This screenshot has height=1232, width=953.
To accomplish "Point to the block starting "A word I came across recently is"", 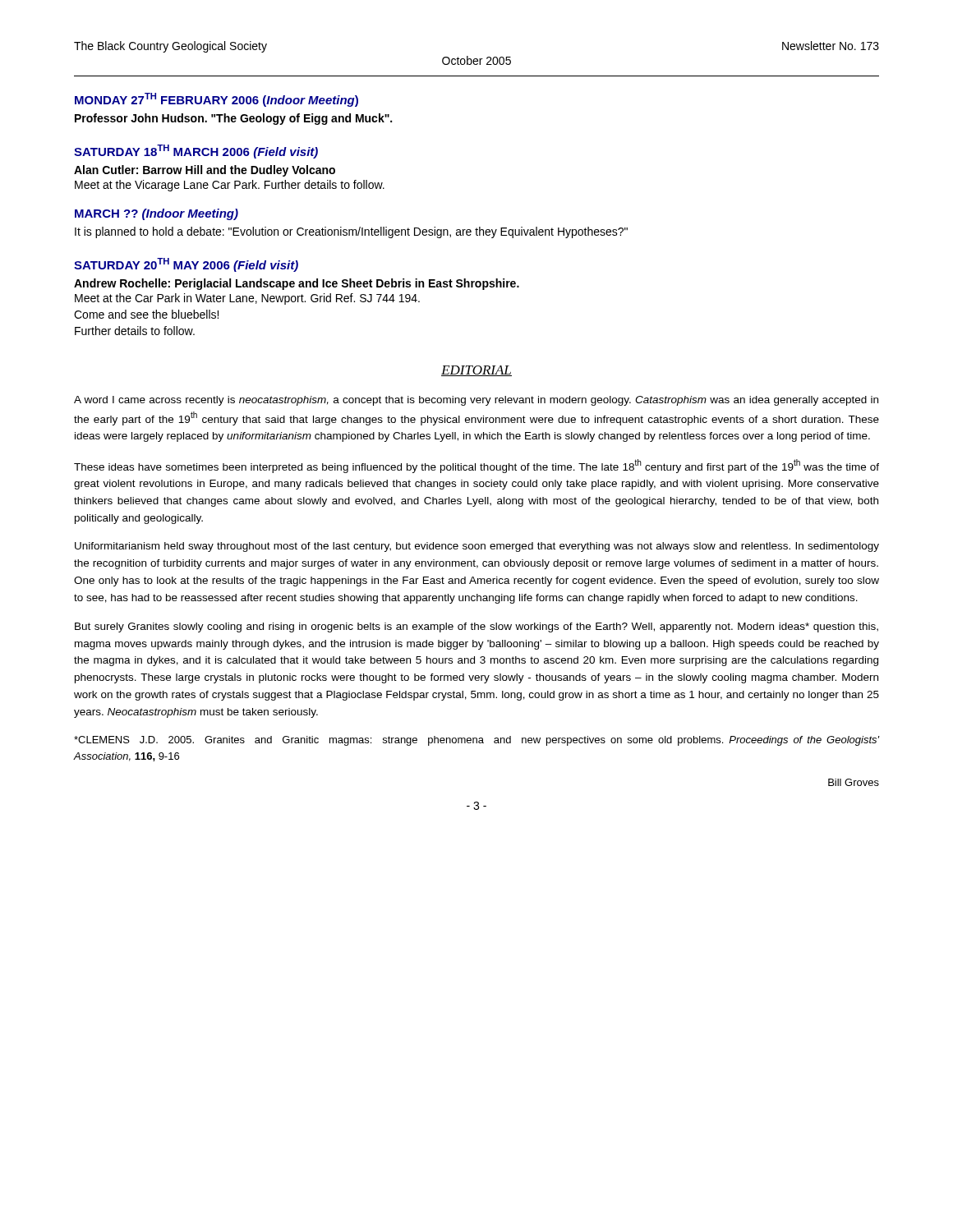I will tap(476, 419).
